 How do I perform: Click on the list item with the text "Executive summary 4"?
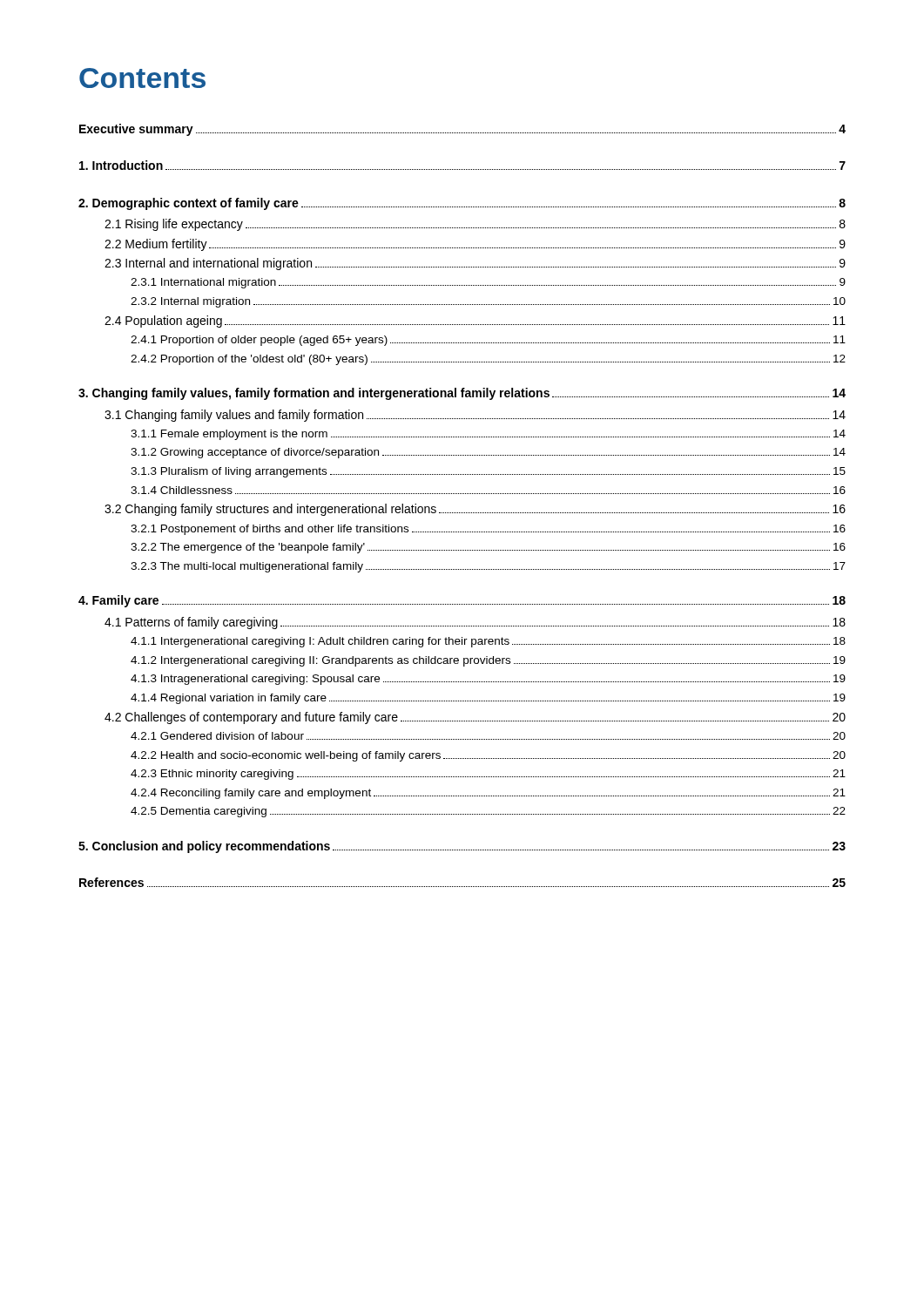point(462,129)
